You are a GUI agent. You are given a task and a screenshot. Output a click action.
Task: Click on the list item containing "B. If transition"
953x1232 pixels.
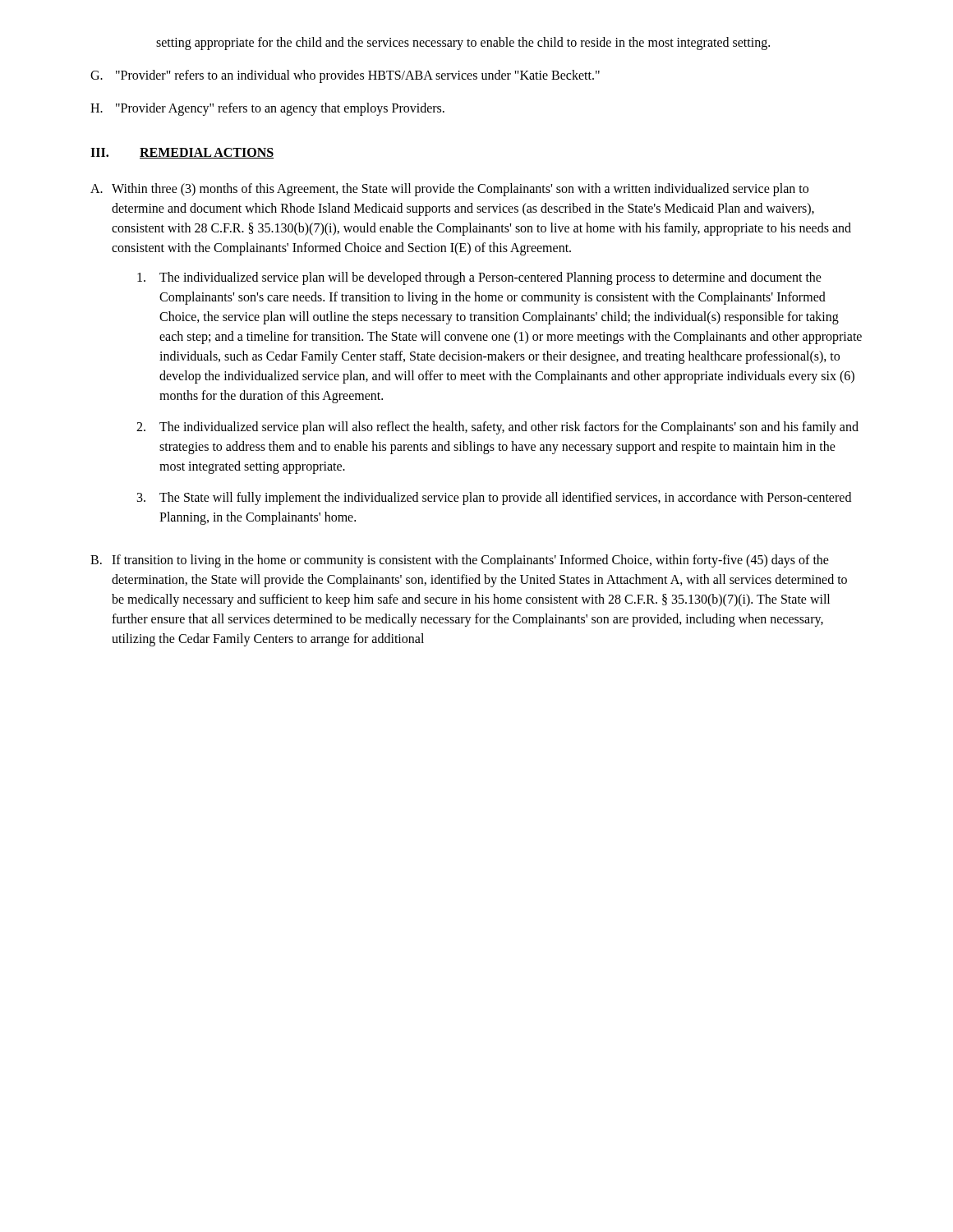pyautogui.click(x=476, y=600)
